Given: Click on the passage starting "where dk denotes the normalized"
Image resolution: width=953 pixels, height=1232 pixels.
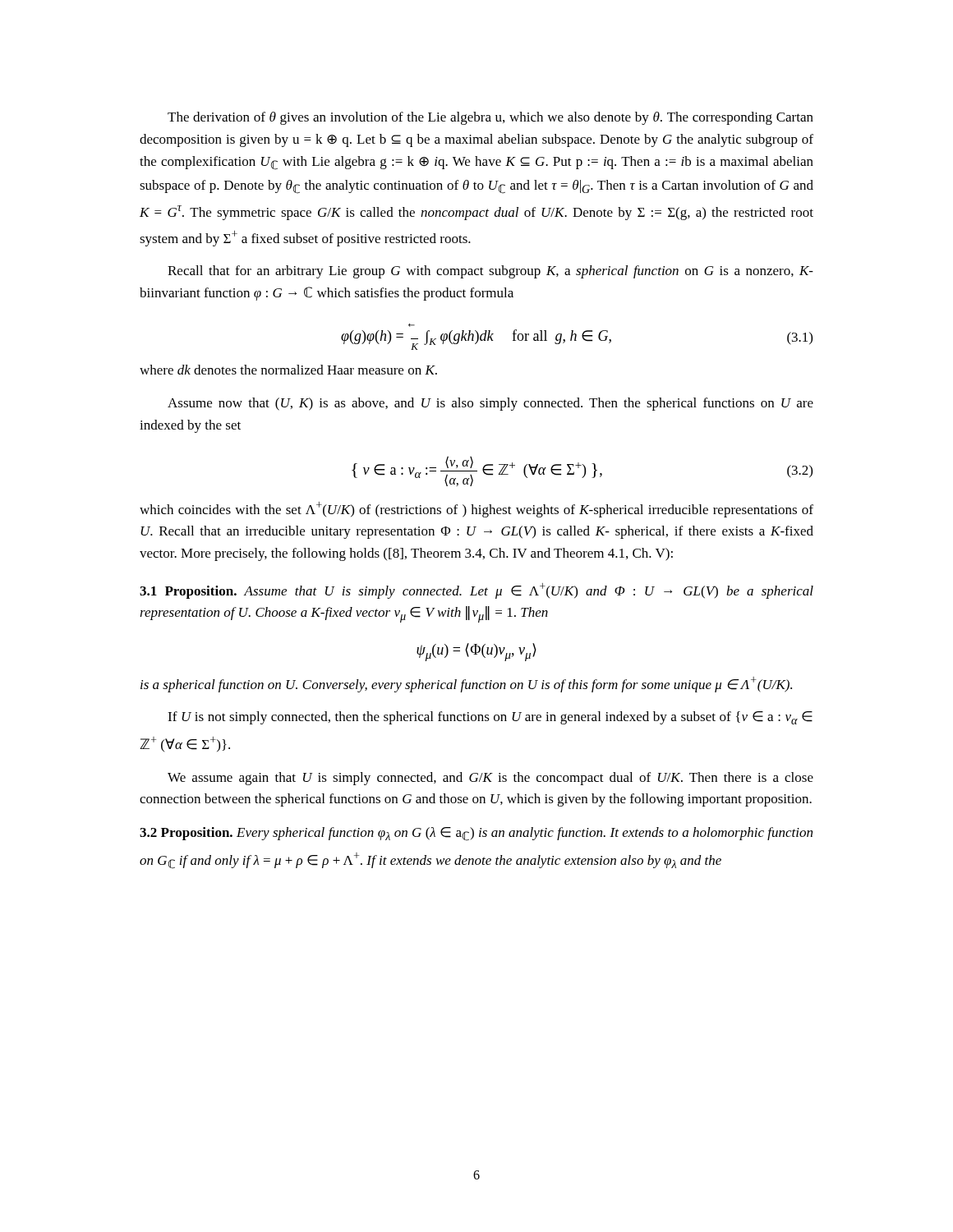Looking at the screenshot, I should tap(289, 370).
